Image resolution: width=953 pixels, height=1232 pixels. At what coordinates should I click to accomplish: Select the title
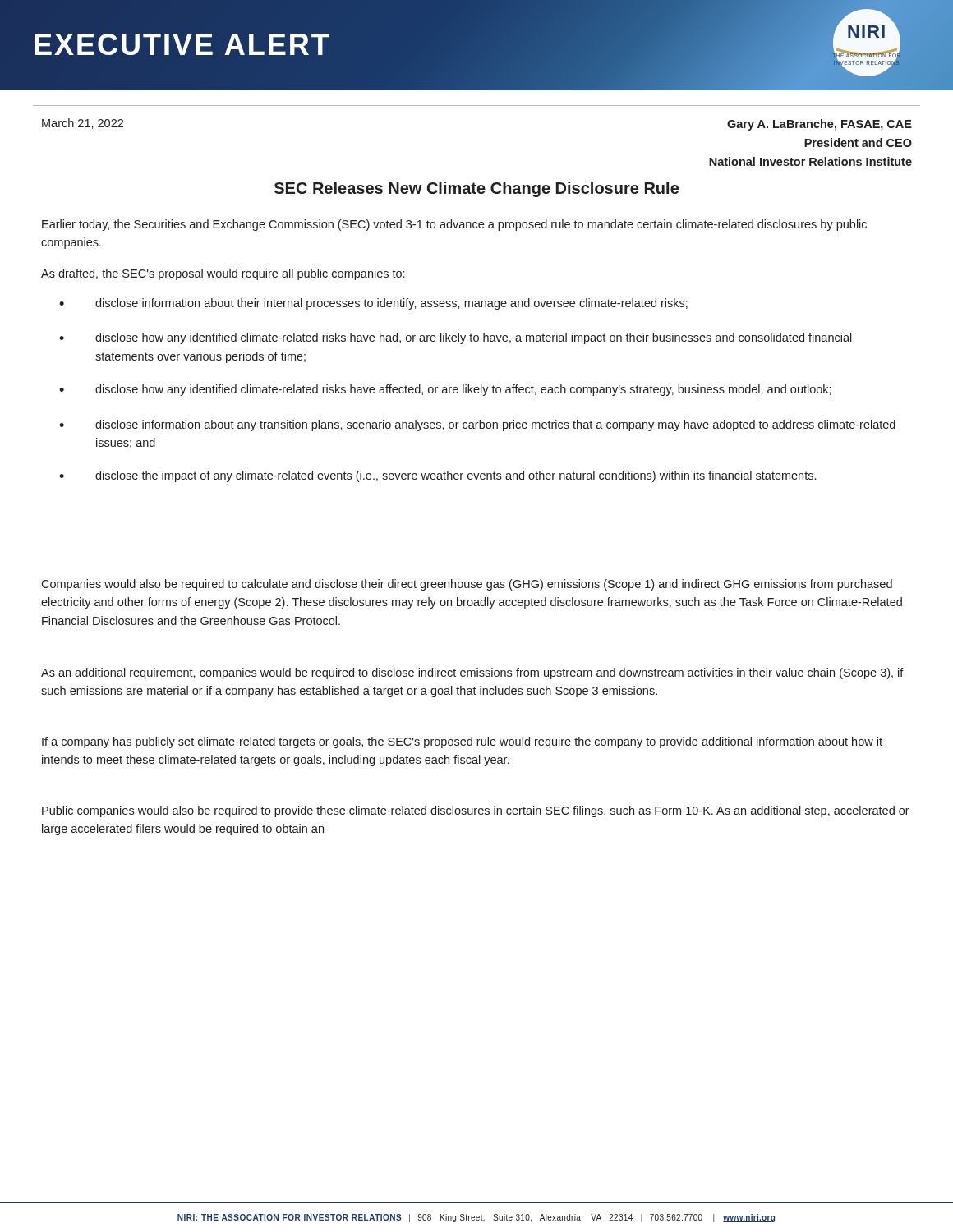(x=476, y=188)
